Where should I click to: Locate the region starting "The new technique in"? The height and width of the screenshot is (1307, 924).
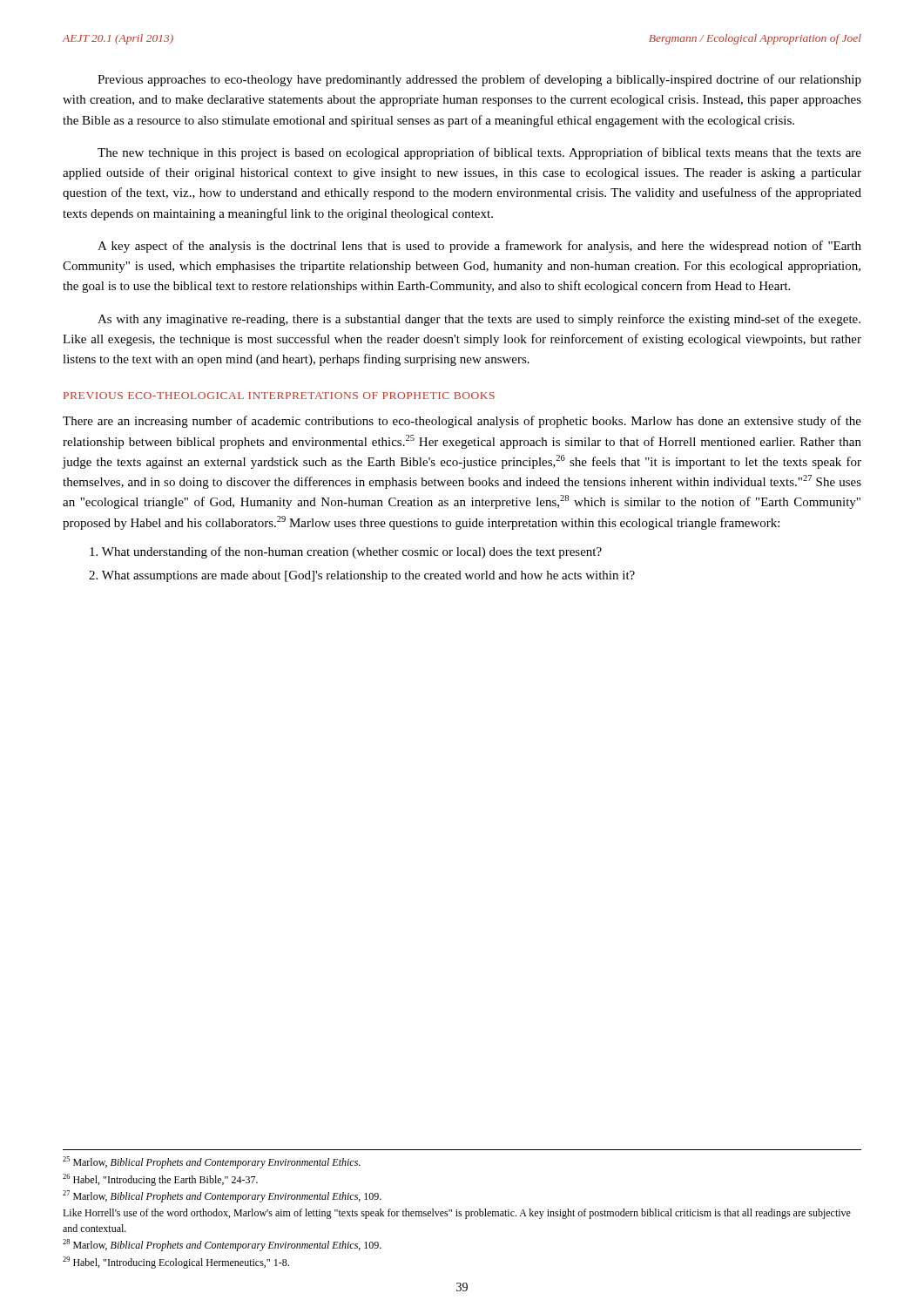tap(462, 183)
